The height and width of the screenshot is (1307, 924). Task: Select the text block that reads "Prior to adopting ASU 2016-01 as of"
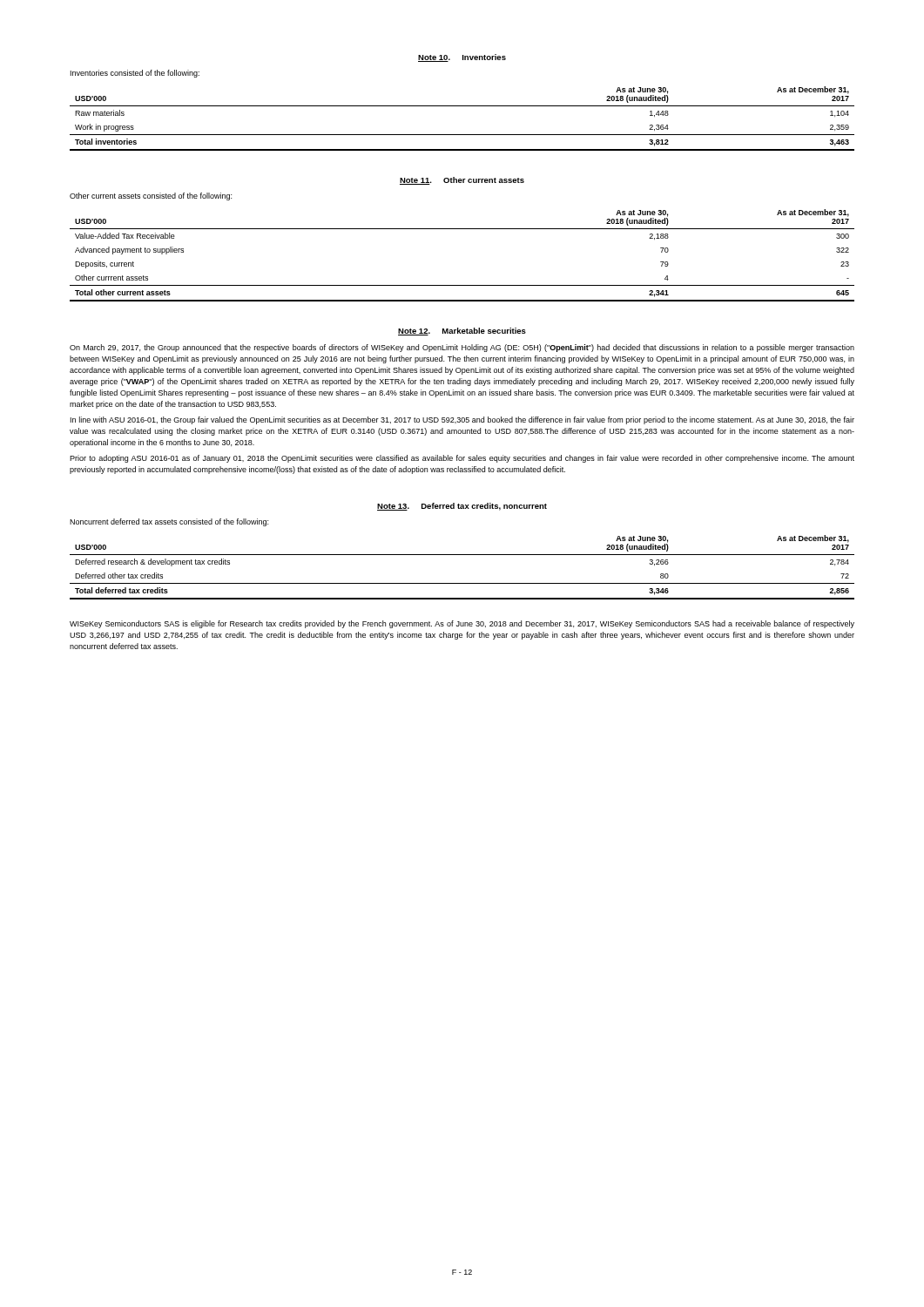pyautogui.click(x=462, y=464)
